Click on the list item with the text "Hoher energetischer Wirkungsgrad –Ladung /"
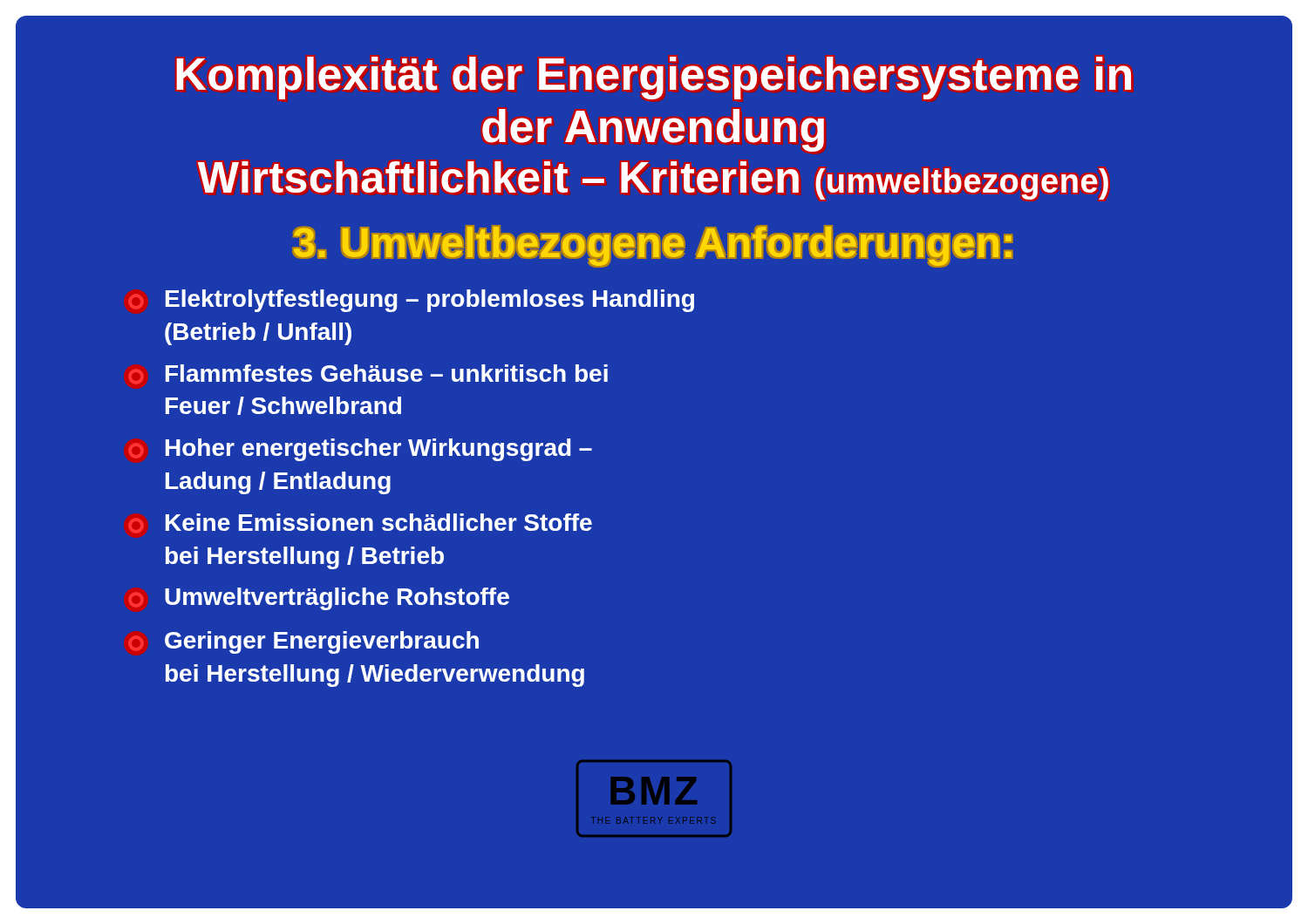The image size is (1308, 924). pyautogui.click(x=356, y=465)
